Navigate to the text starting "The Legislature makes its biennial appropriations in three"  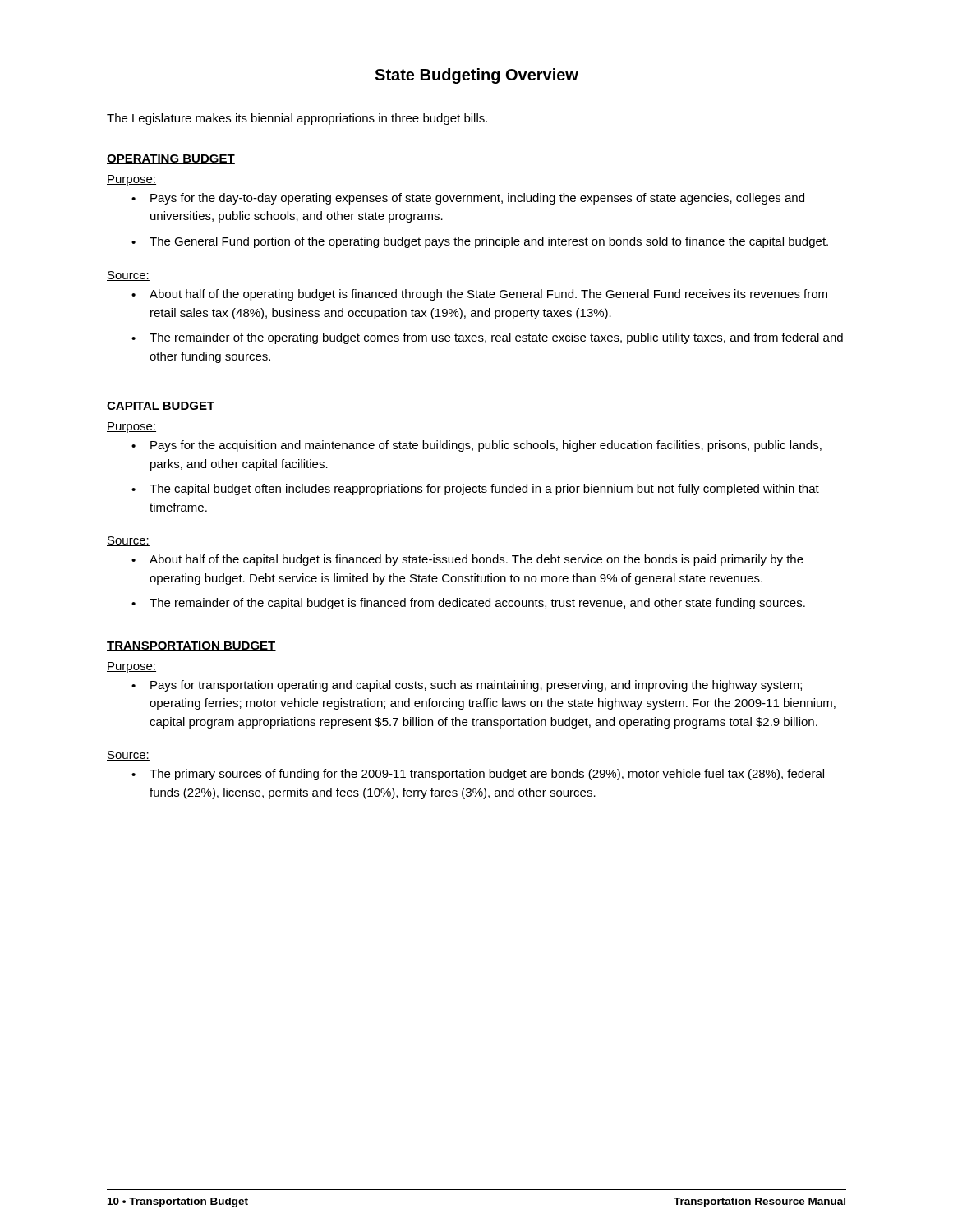click(x=298, y=118)
